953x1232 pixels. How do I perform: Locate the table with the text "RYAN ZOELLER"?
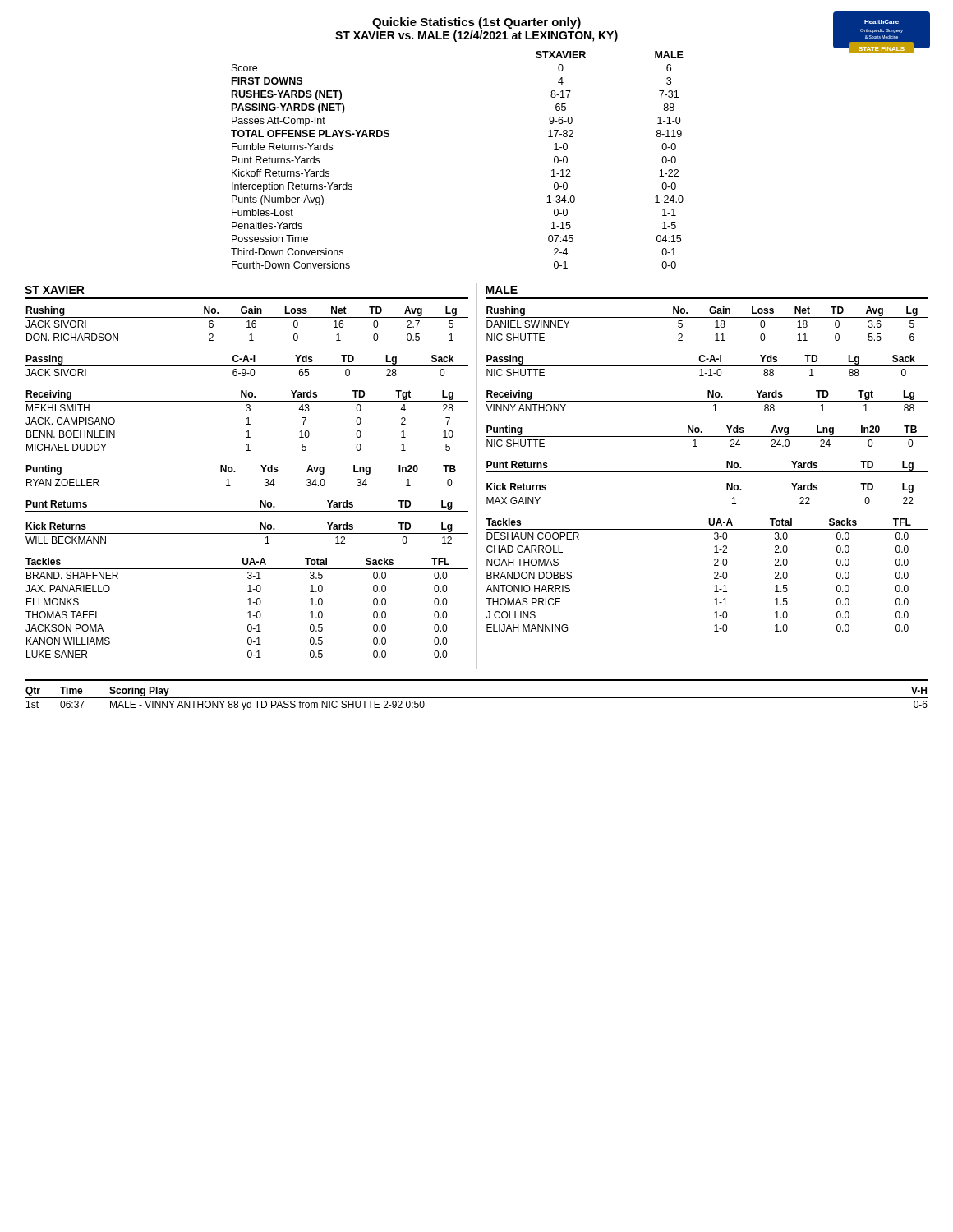click(x=246, y=476)
